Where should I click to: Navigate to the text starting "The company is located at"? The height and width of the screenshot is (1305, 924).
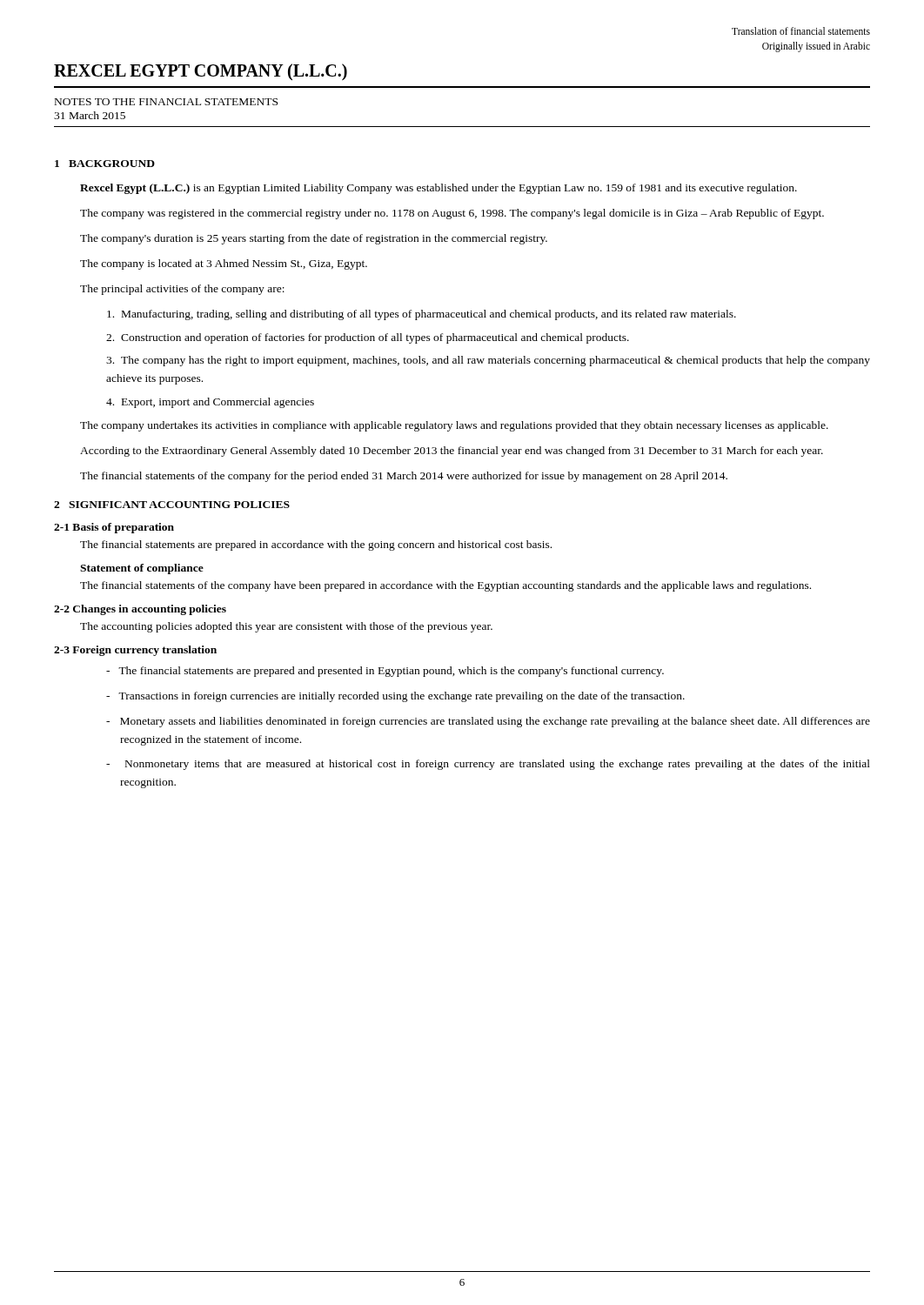tap(224, 263)
